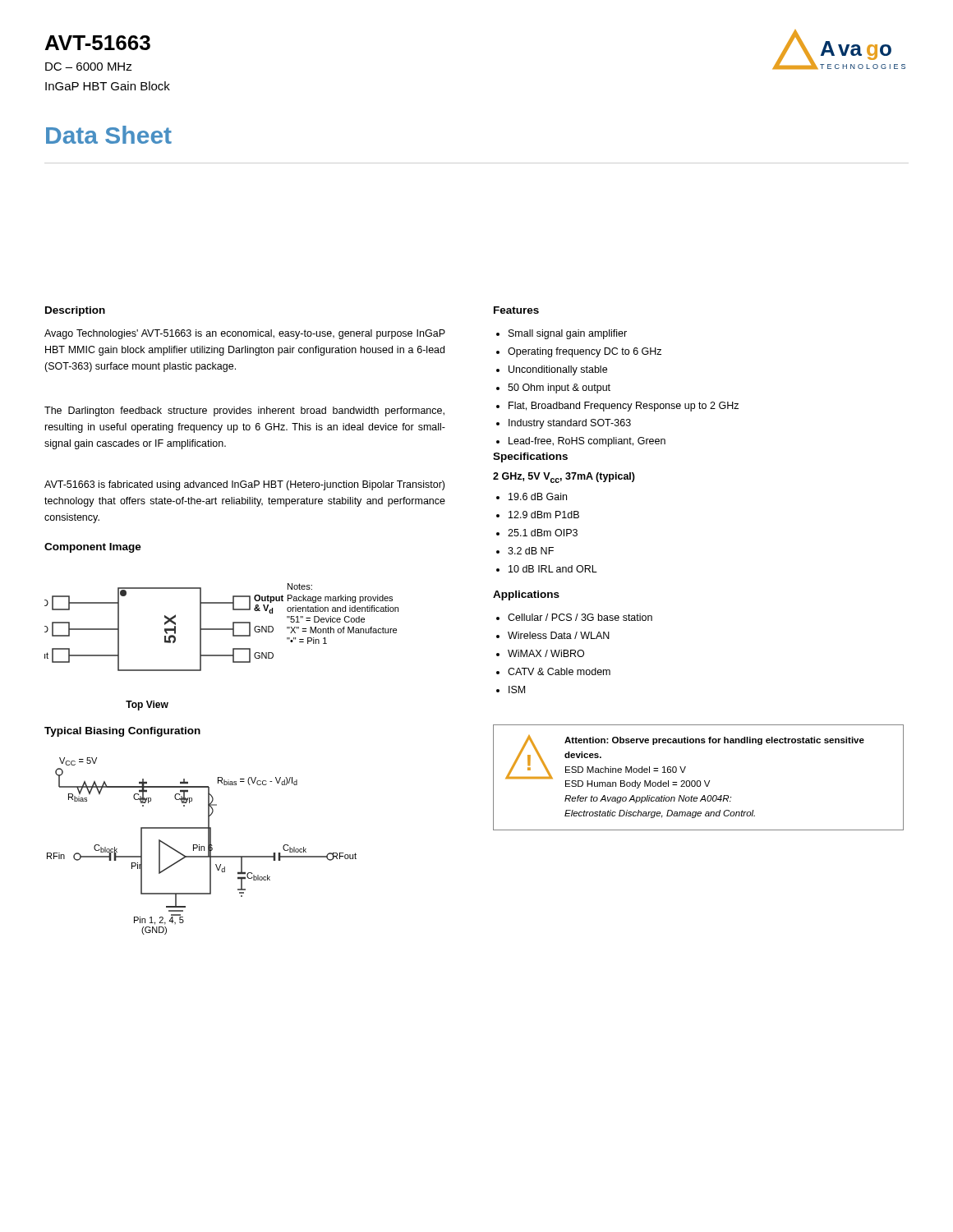Select the text block starting "Avago Technologies' AVT-51663 is an"
953x1232 pixels.
[245, 350]
